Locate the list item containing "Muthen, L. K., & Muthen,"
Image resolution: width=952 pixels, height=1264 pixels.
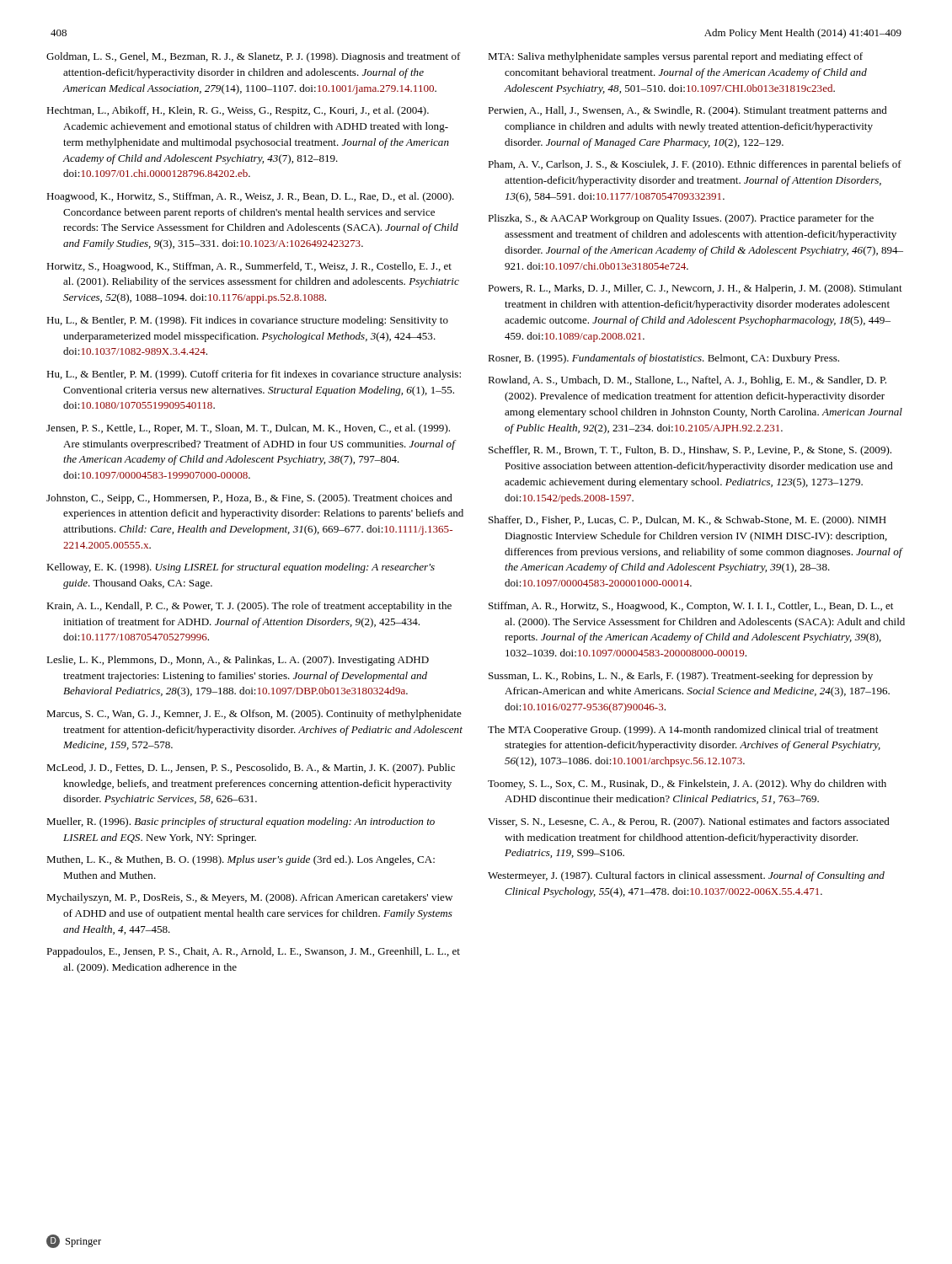point(241,867)
